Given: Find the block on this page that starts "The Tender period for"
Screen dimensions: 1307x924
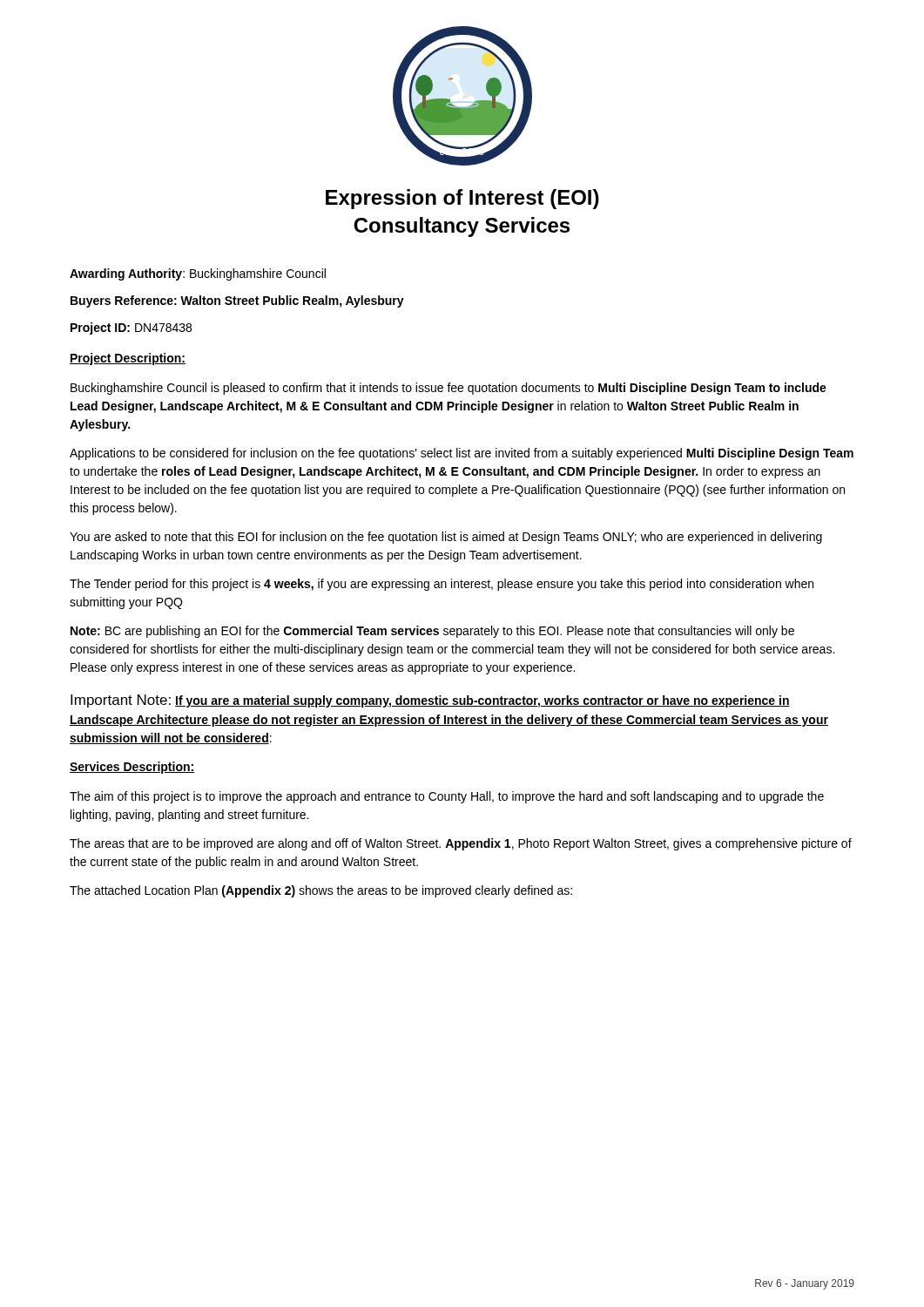Looking at the screenshot, I should [462, 593].
